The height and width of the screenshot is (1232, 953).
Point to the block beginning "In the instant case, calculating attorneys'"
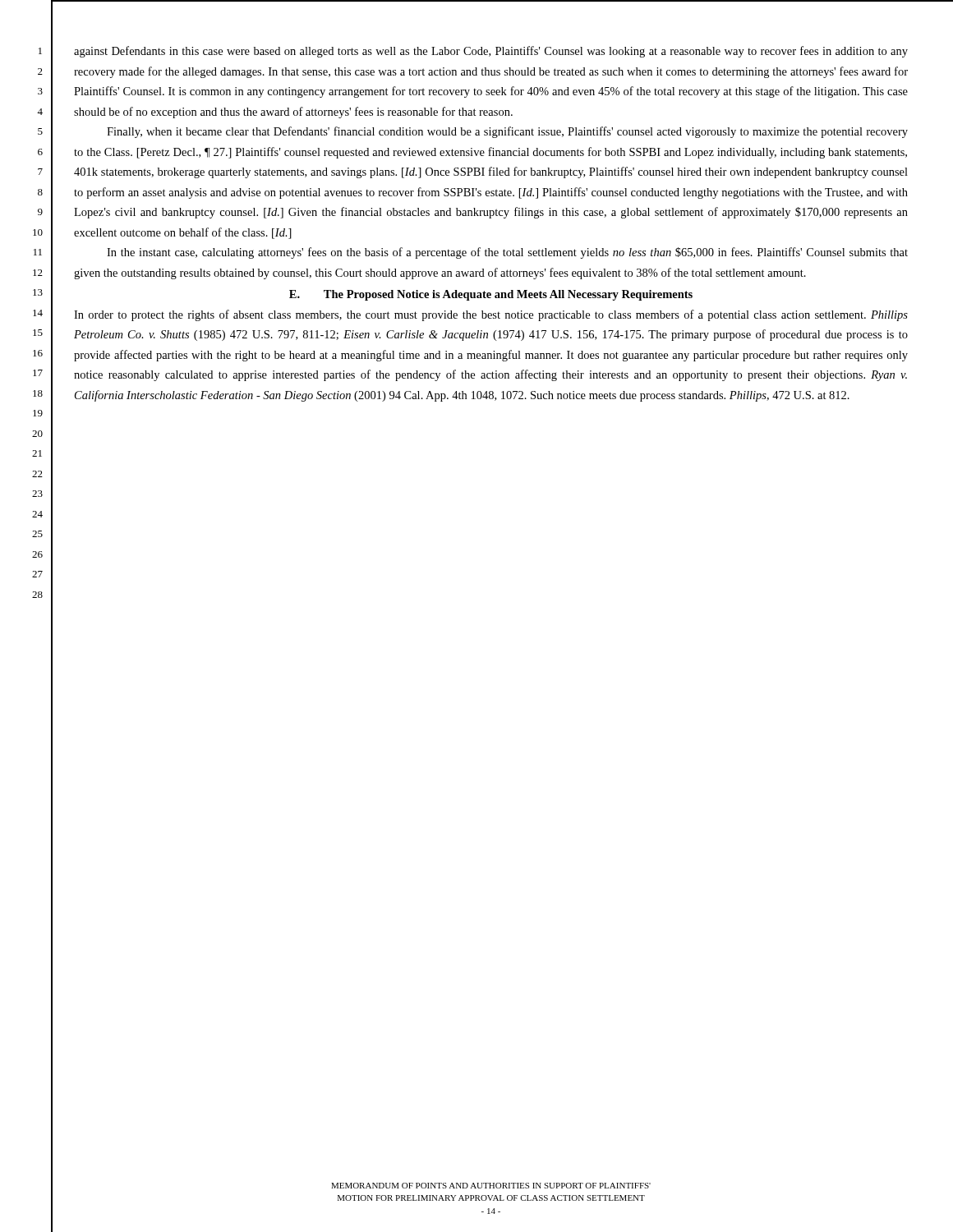point(491,262)
